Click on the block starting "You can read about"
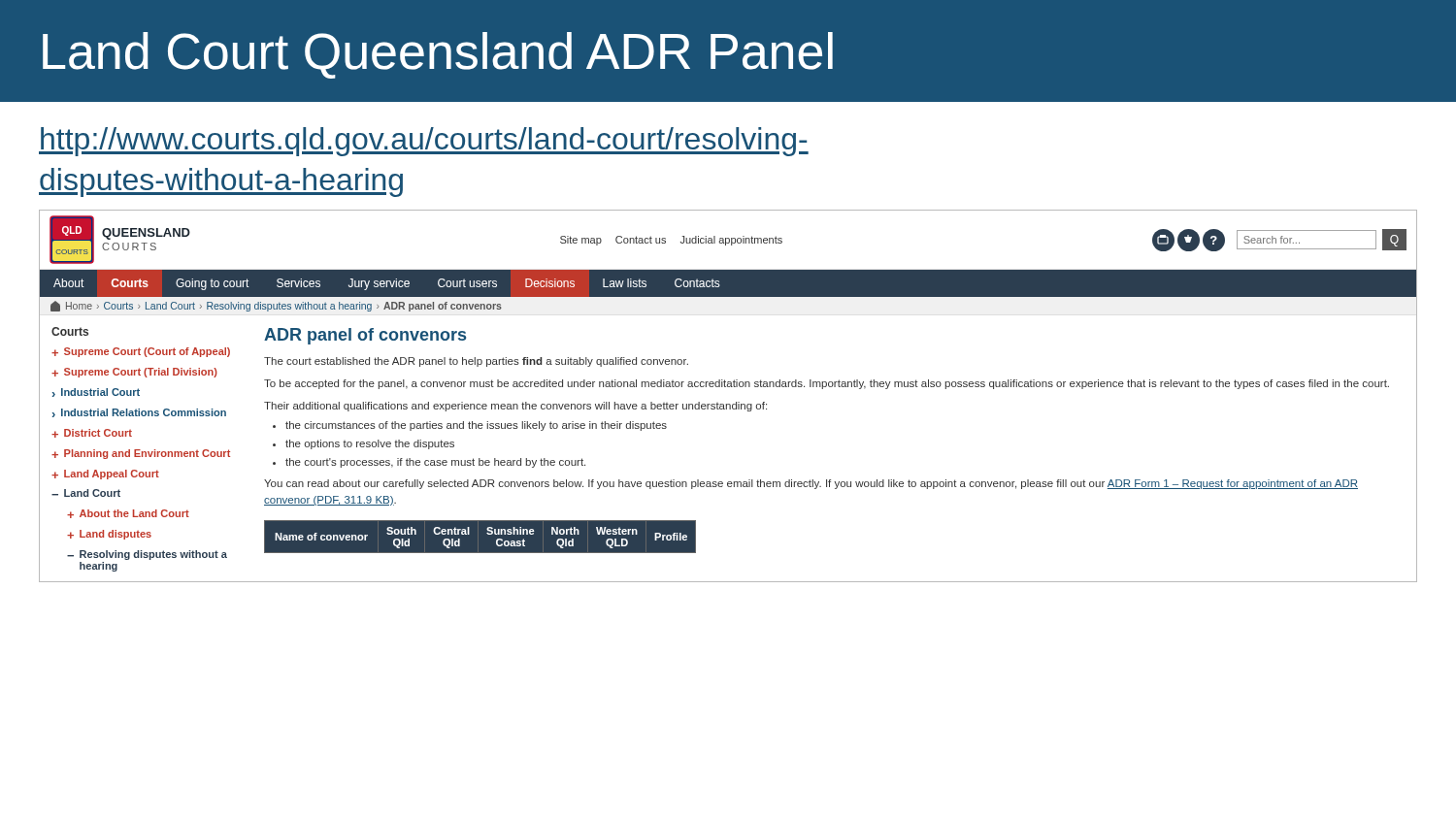The height and width of the screenshot is (819, 1456). pyautogui.click(x=811, y=492)
